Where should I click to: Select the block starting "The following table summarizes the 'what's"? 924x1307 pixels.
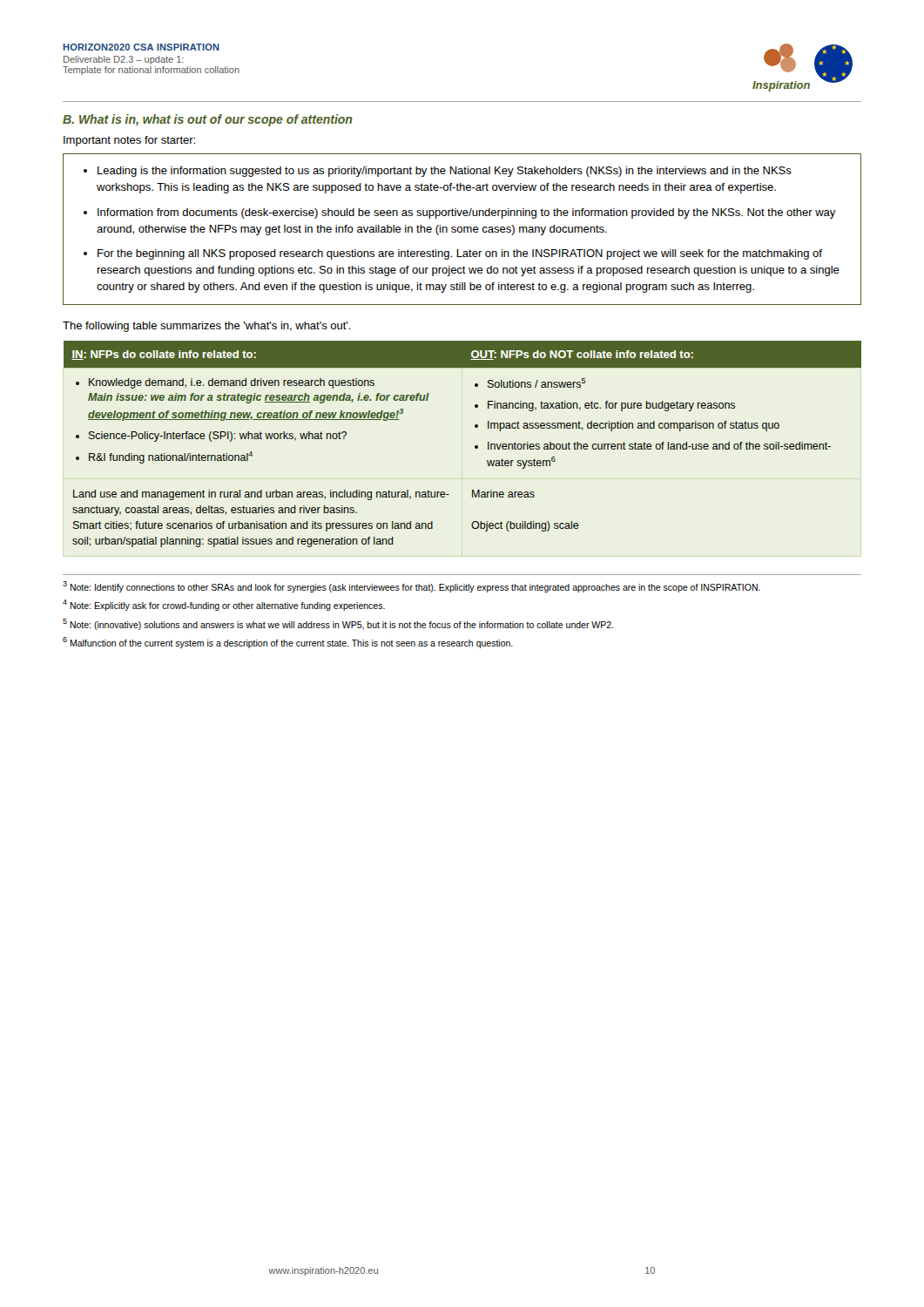tap(207, 325)
